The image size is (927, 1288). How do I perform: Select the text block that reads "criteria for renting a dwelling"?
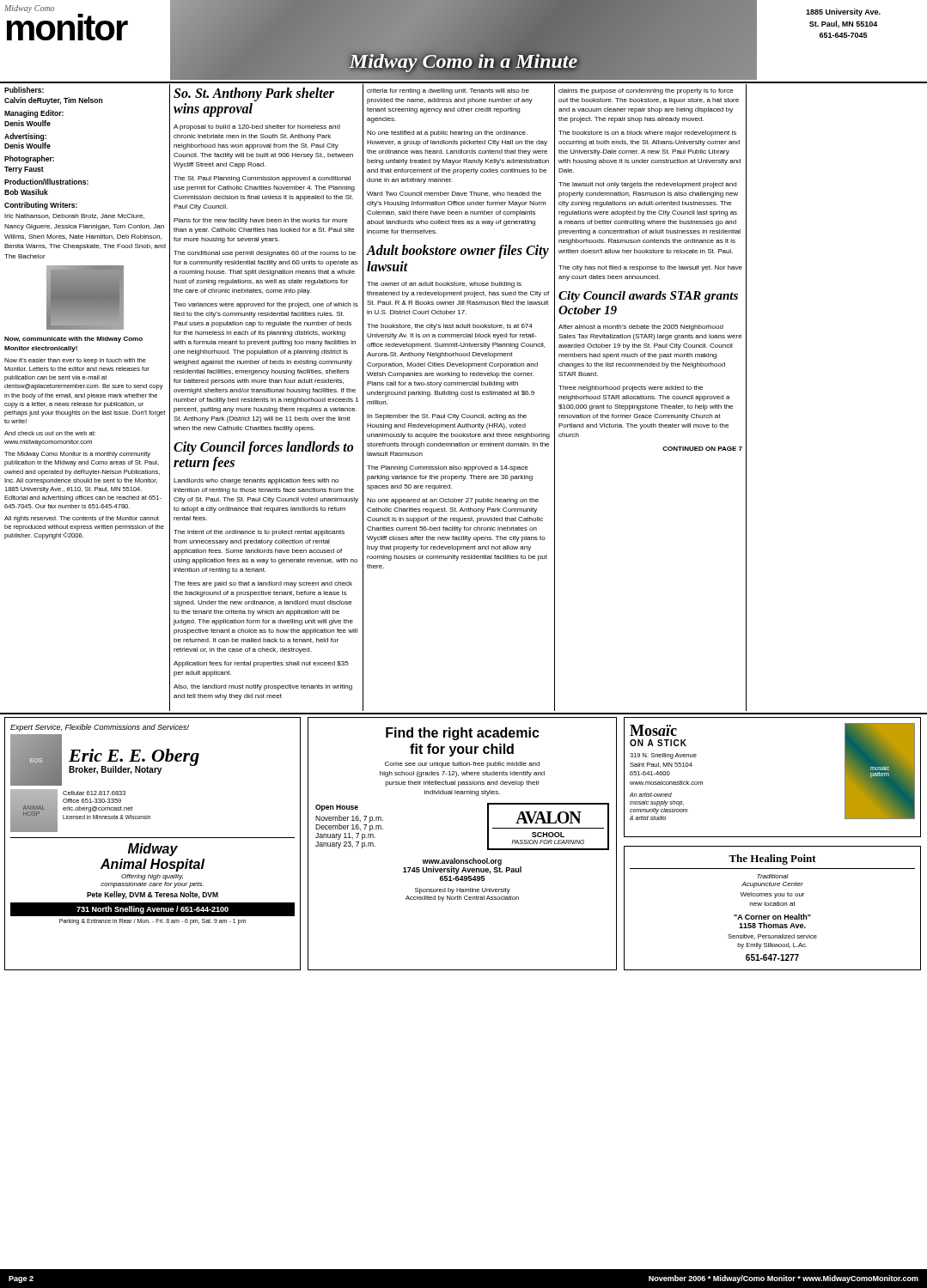(450, 105)
